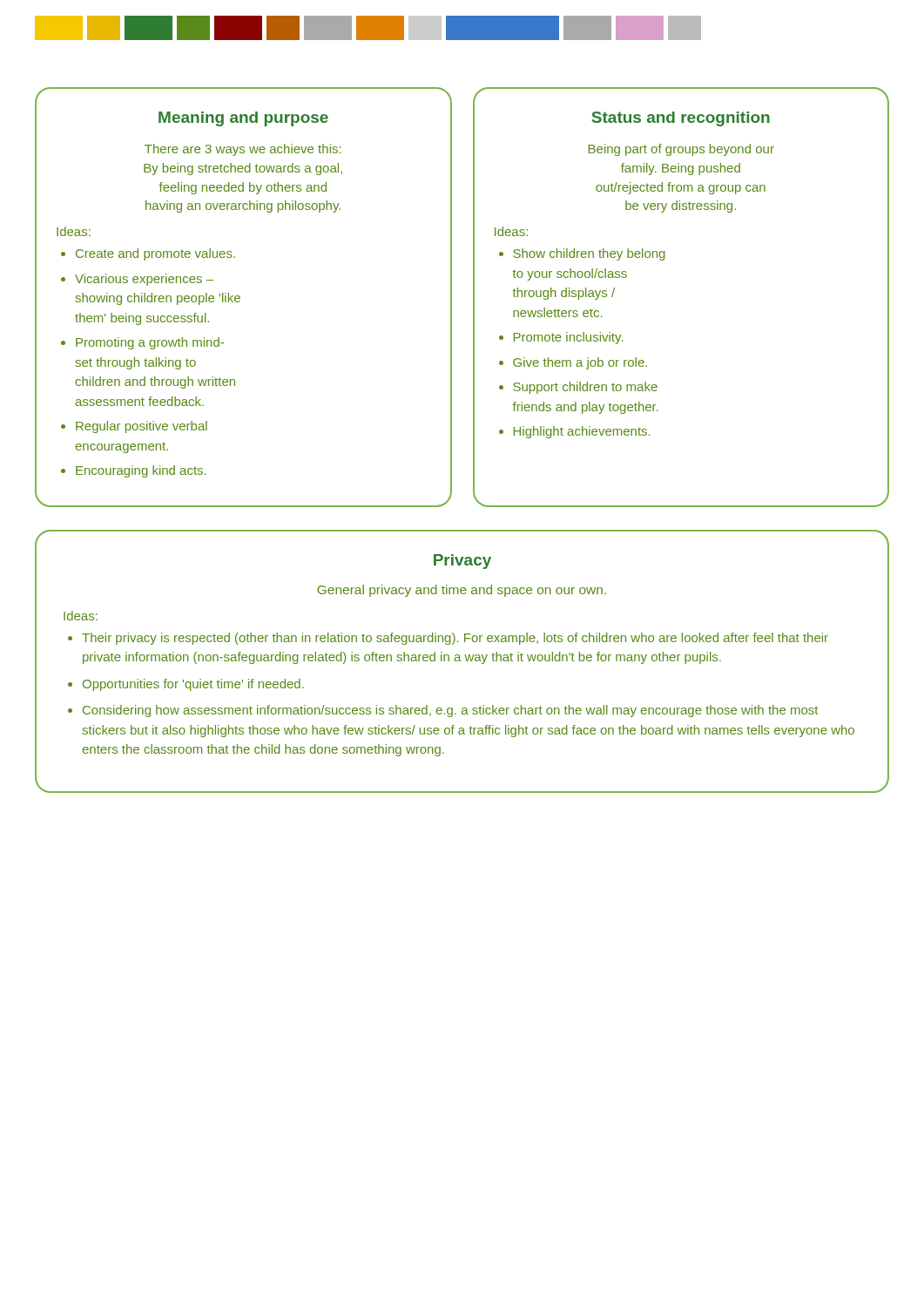Select the infographic
Screen dimensions: 1307x924
pyautogui.click(x=462, y=28)
